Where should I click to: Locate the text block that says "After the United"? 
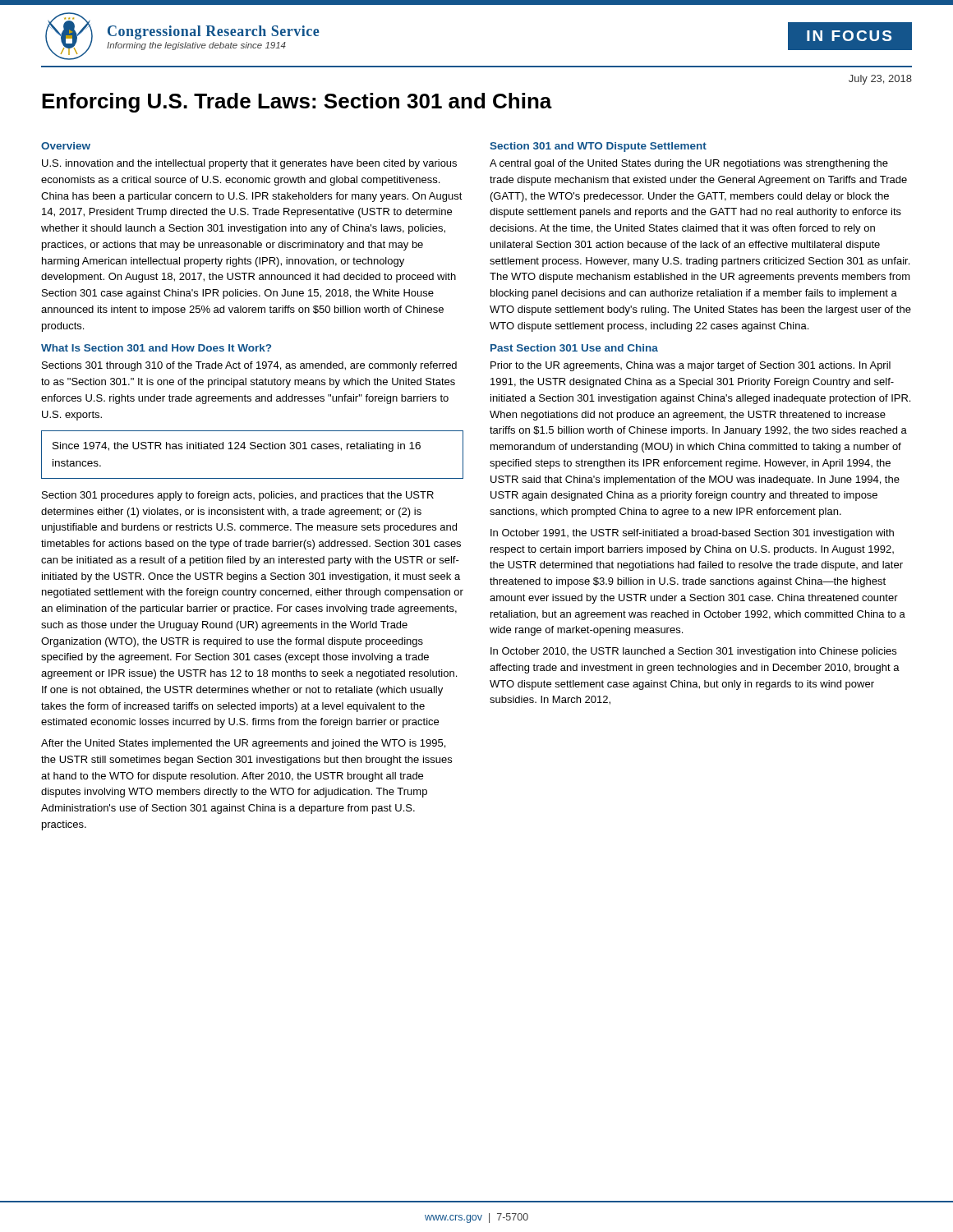coord(247,783)
